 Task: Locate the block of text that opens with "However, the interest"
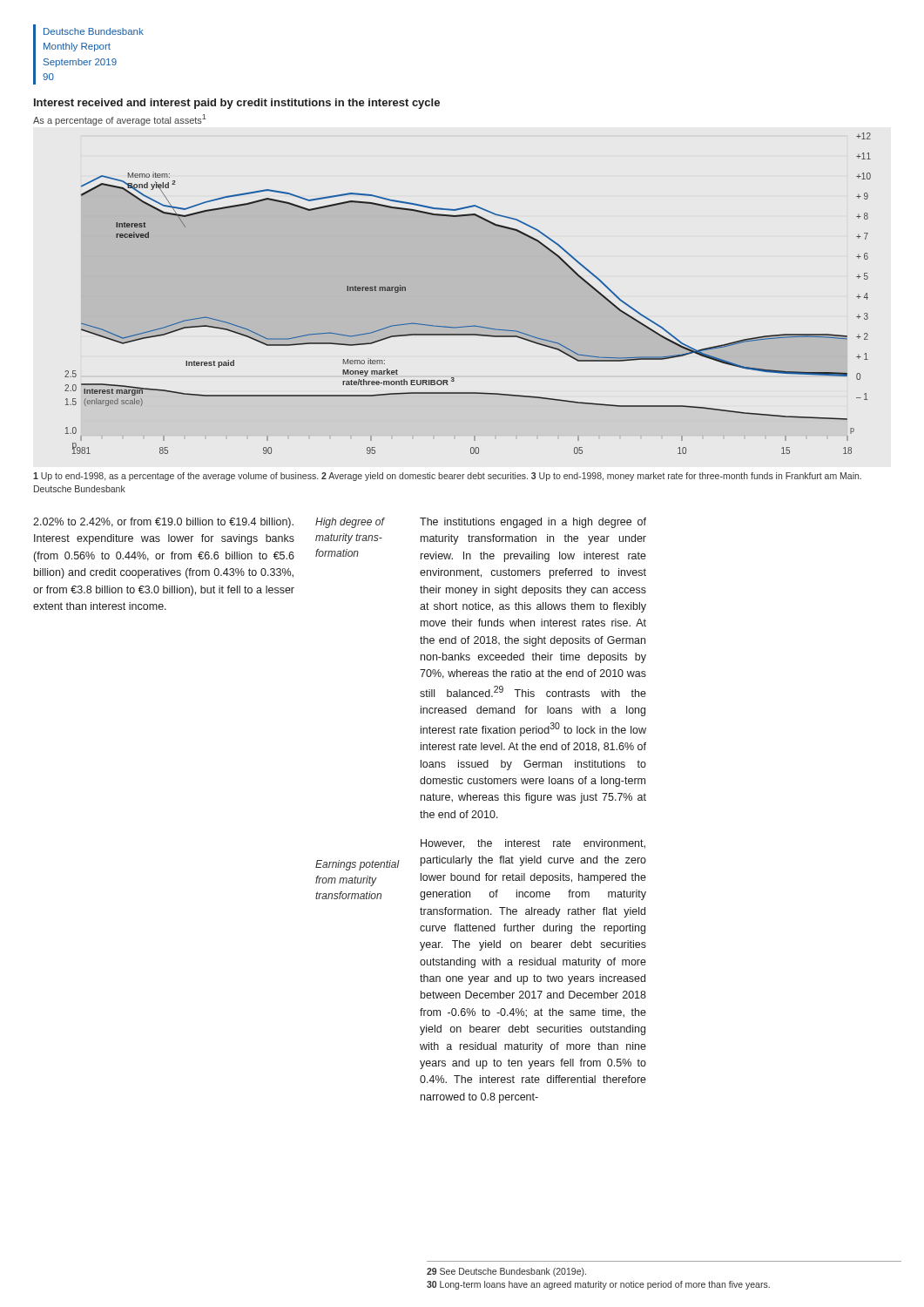(x=533, y=970)
